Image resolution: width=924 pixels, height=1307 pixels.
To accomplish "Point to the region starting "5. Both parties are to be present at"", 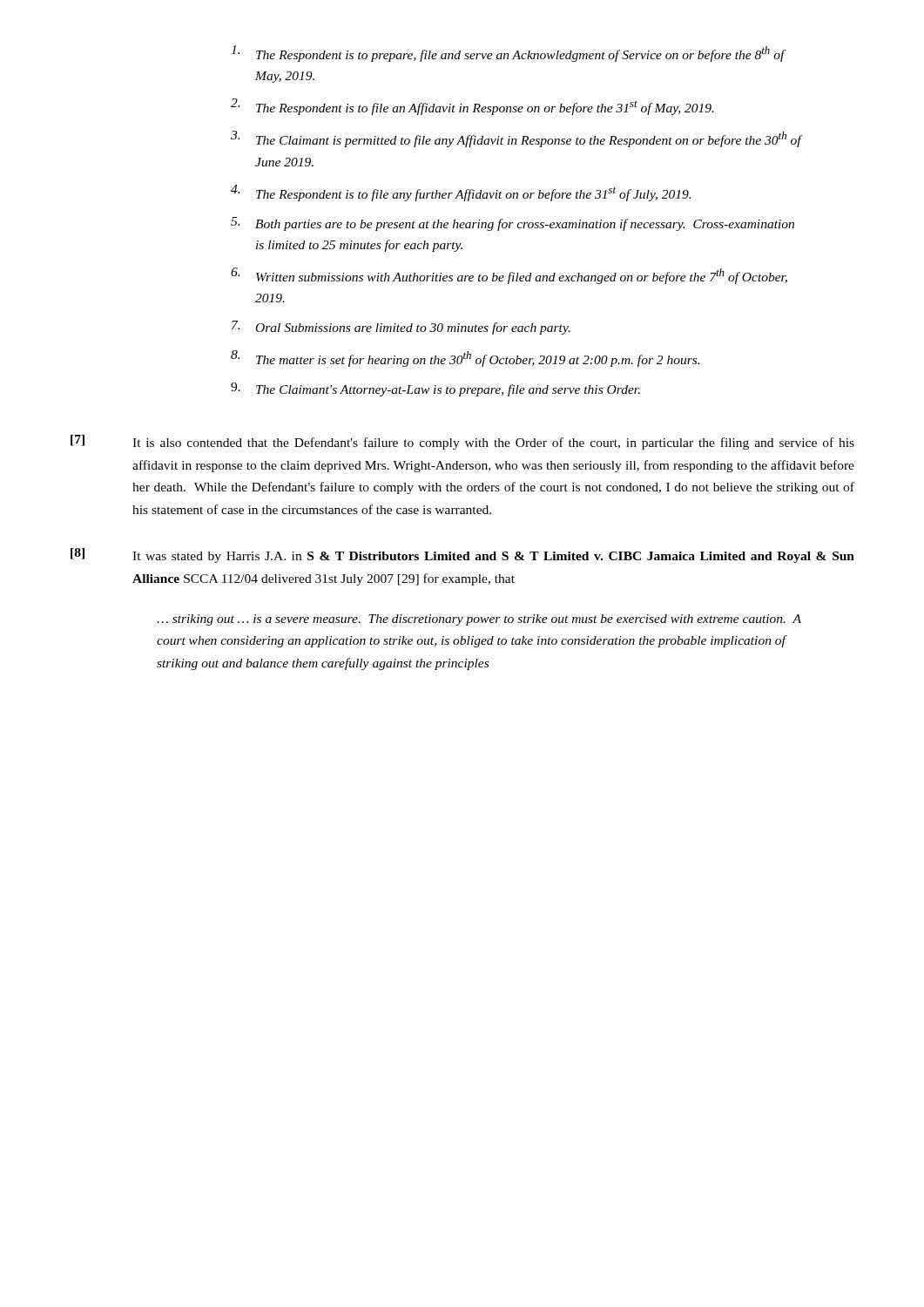I will coord(516,234).
